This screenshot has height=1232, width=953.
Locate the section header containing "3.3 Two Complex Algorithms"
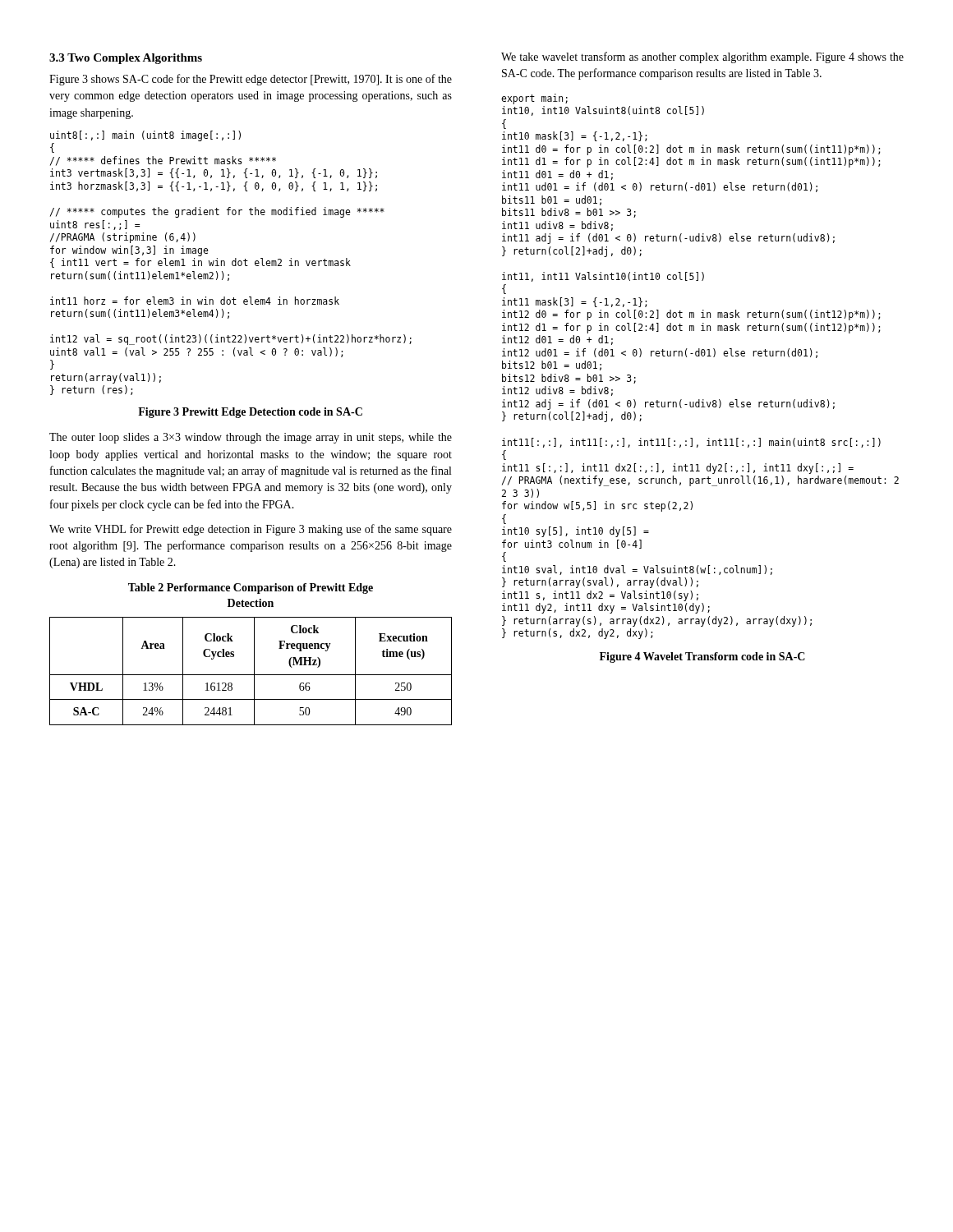pos(126,57)
